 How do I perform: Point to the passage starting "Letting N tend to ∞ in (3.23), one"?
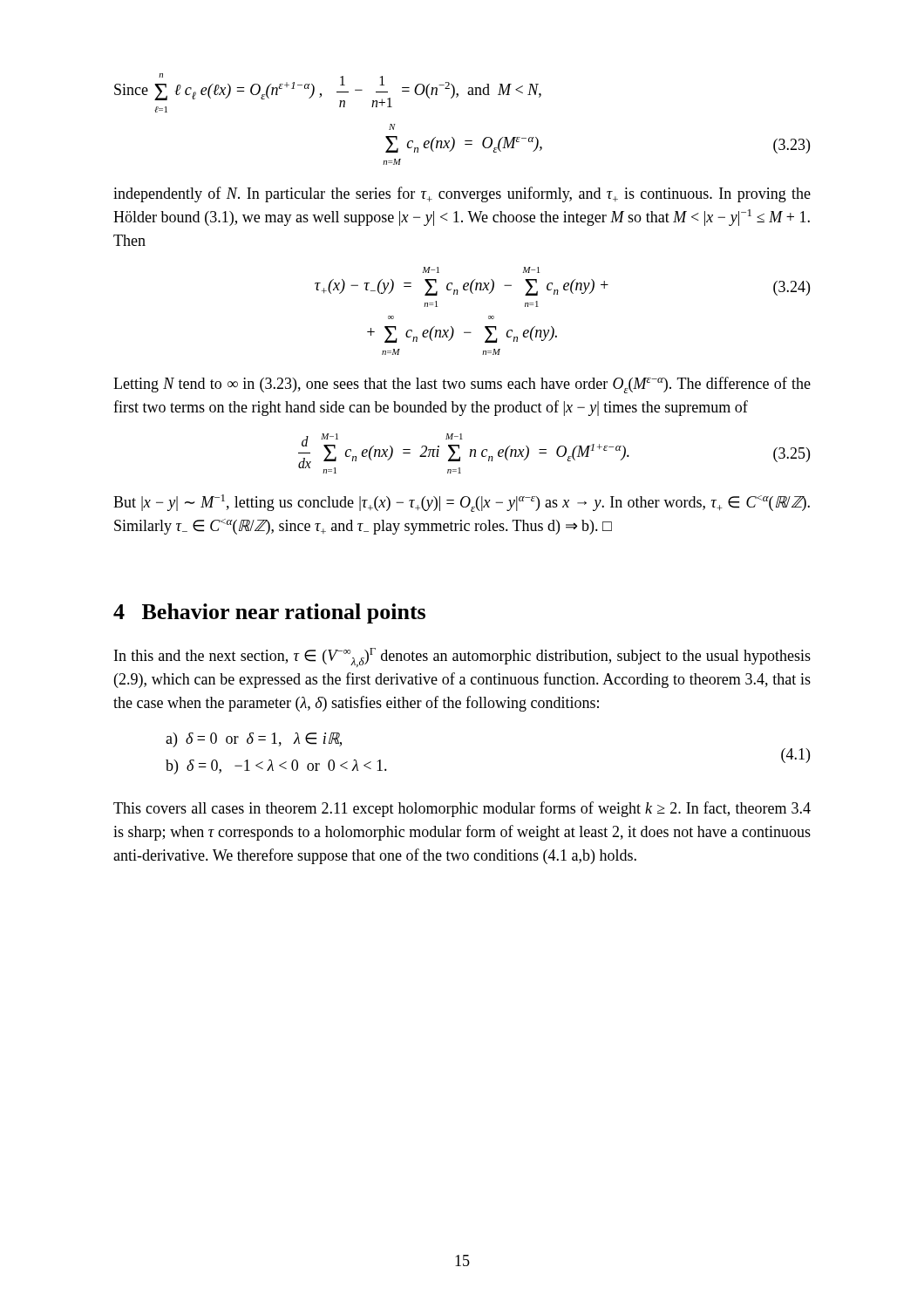point(462,394)
